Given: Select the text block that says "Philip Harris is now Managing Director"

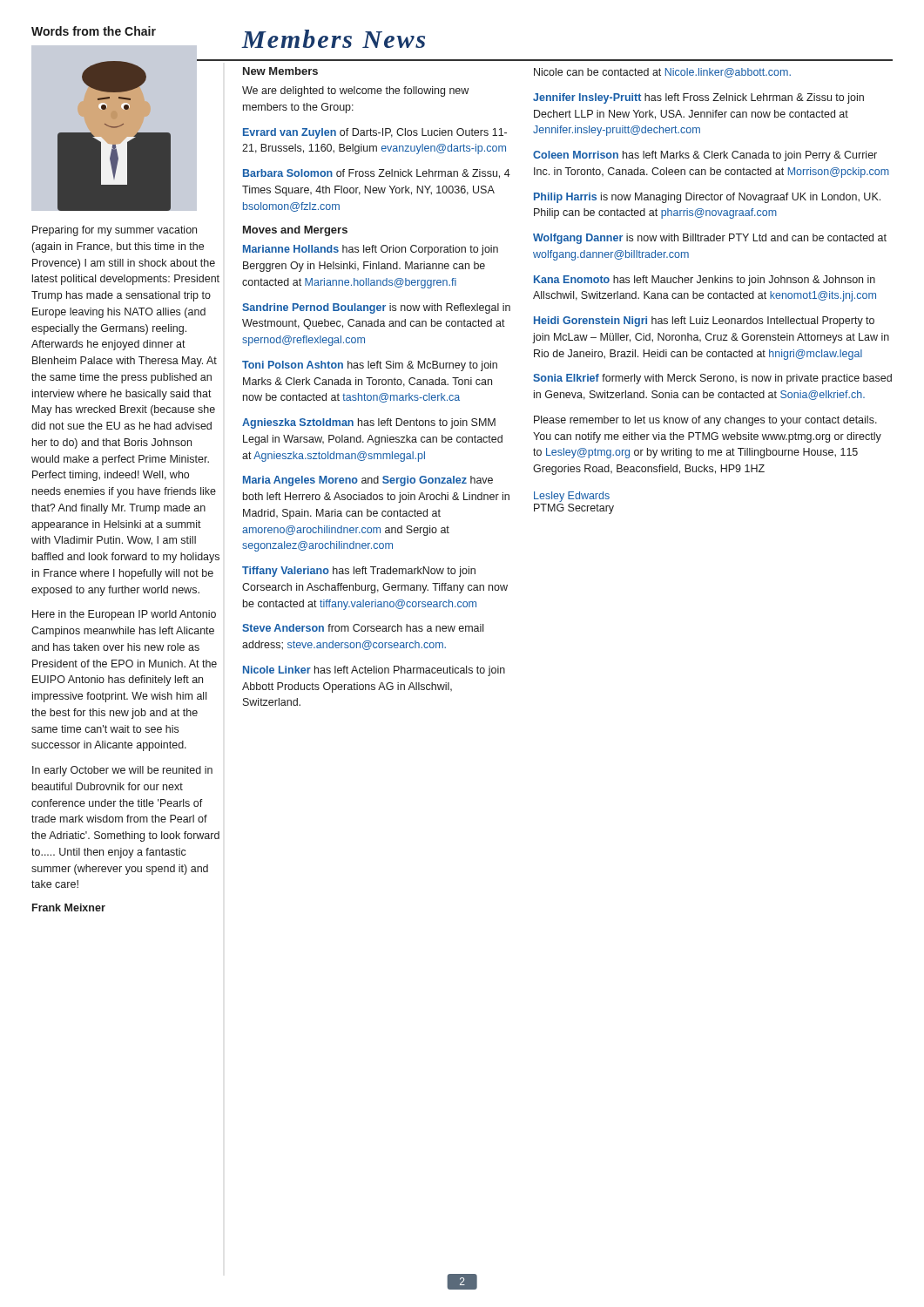Looking at the screenshot, I should pos(707,205).
